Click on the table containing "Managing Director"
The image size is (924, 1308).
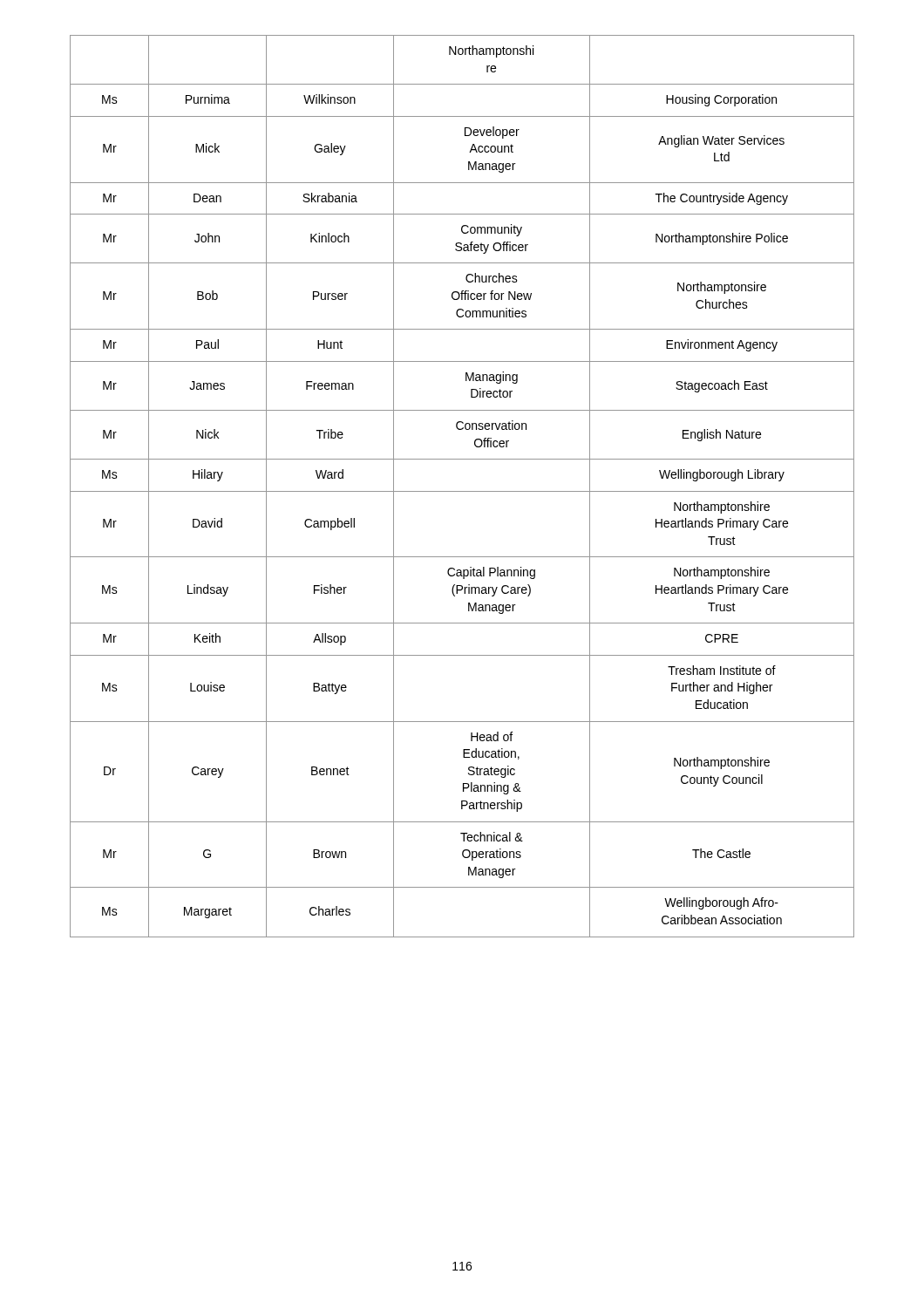462,486
